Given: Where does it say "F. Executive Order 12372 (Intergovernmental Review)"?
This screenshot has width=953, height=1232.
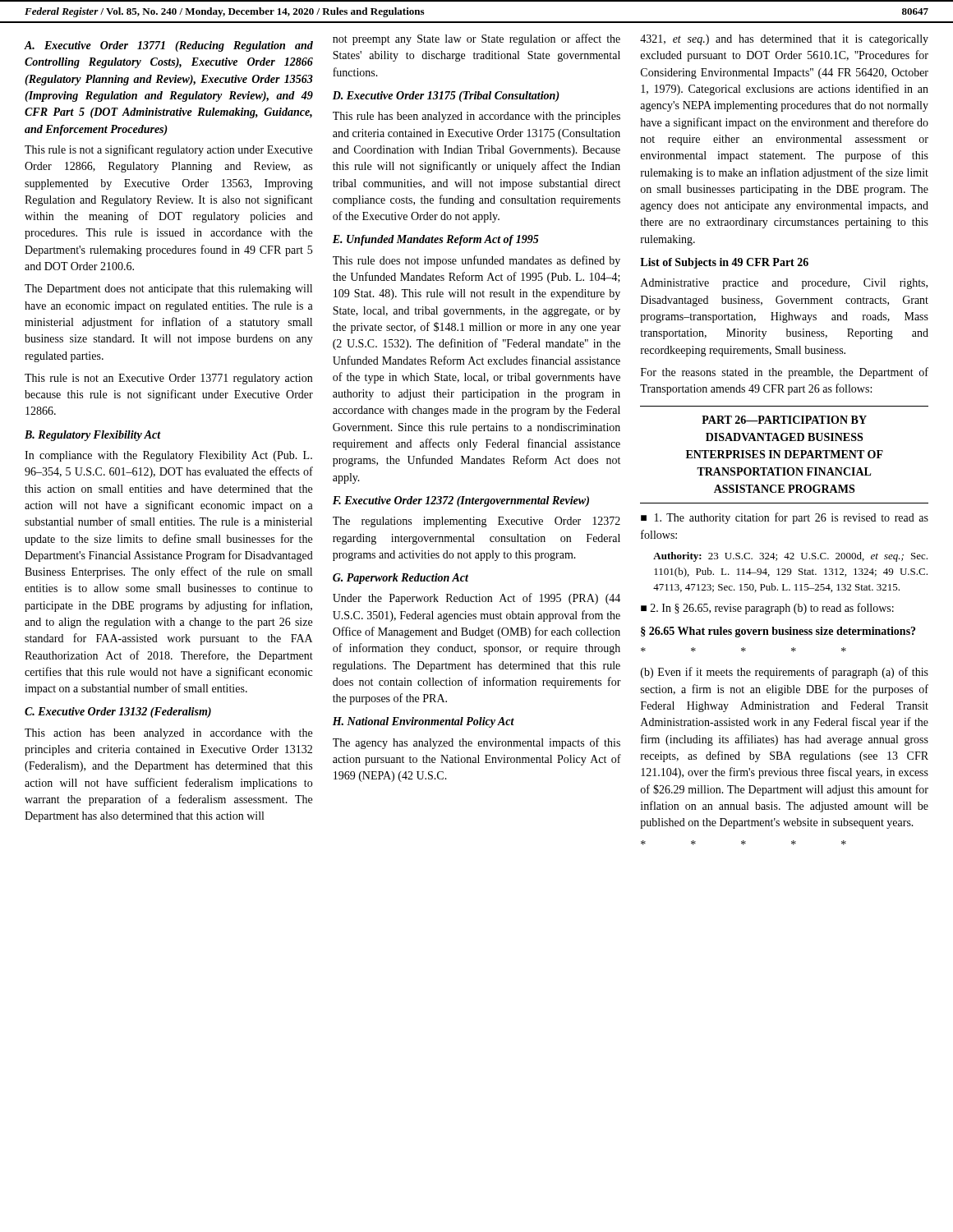Looking at the screenshot, I should pos(477,501).
